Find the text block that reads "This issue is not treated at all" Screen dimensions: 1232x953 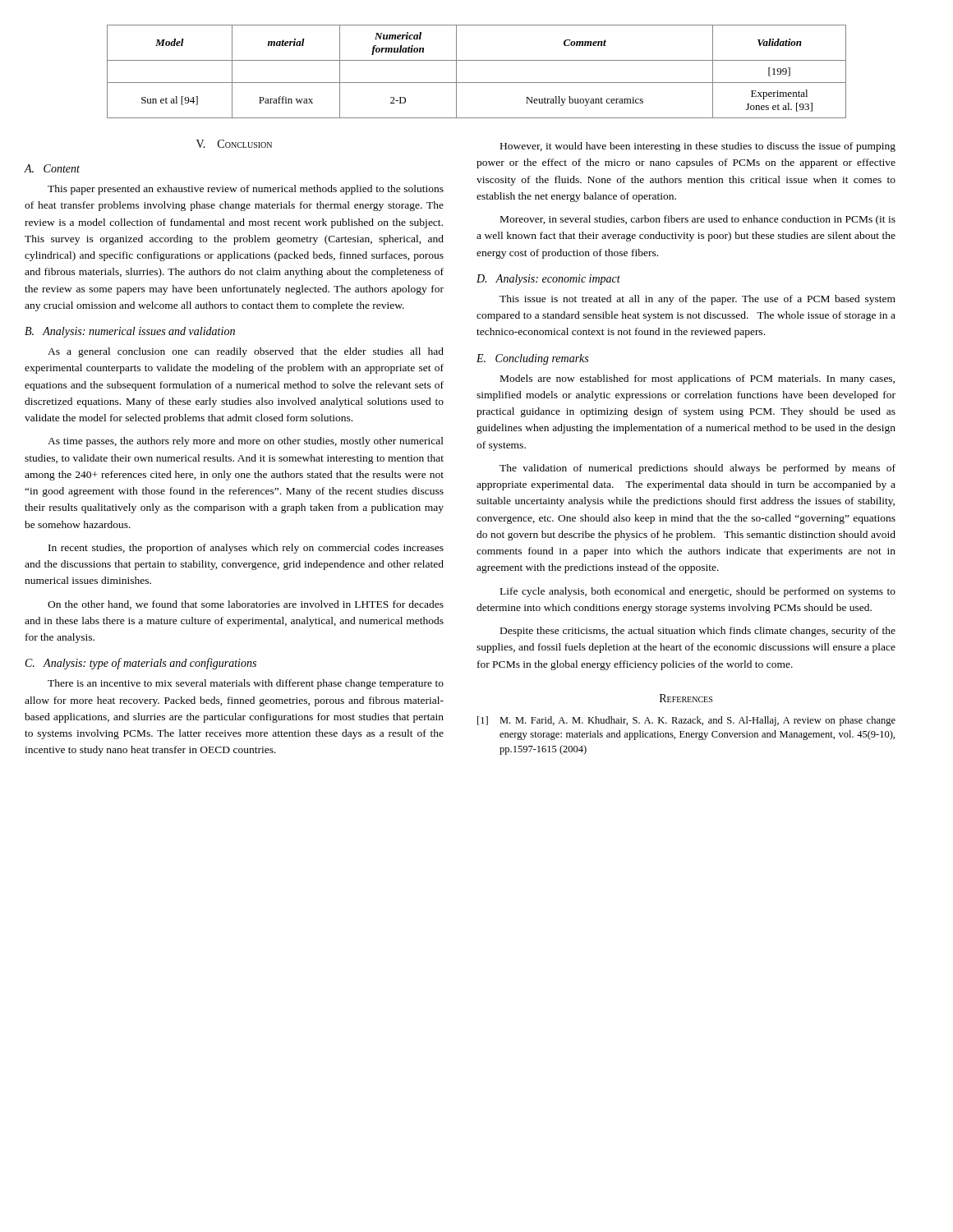pyautogui.click(x=686, y=315)
